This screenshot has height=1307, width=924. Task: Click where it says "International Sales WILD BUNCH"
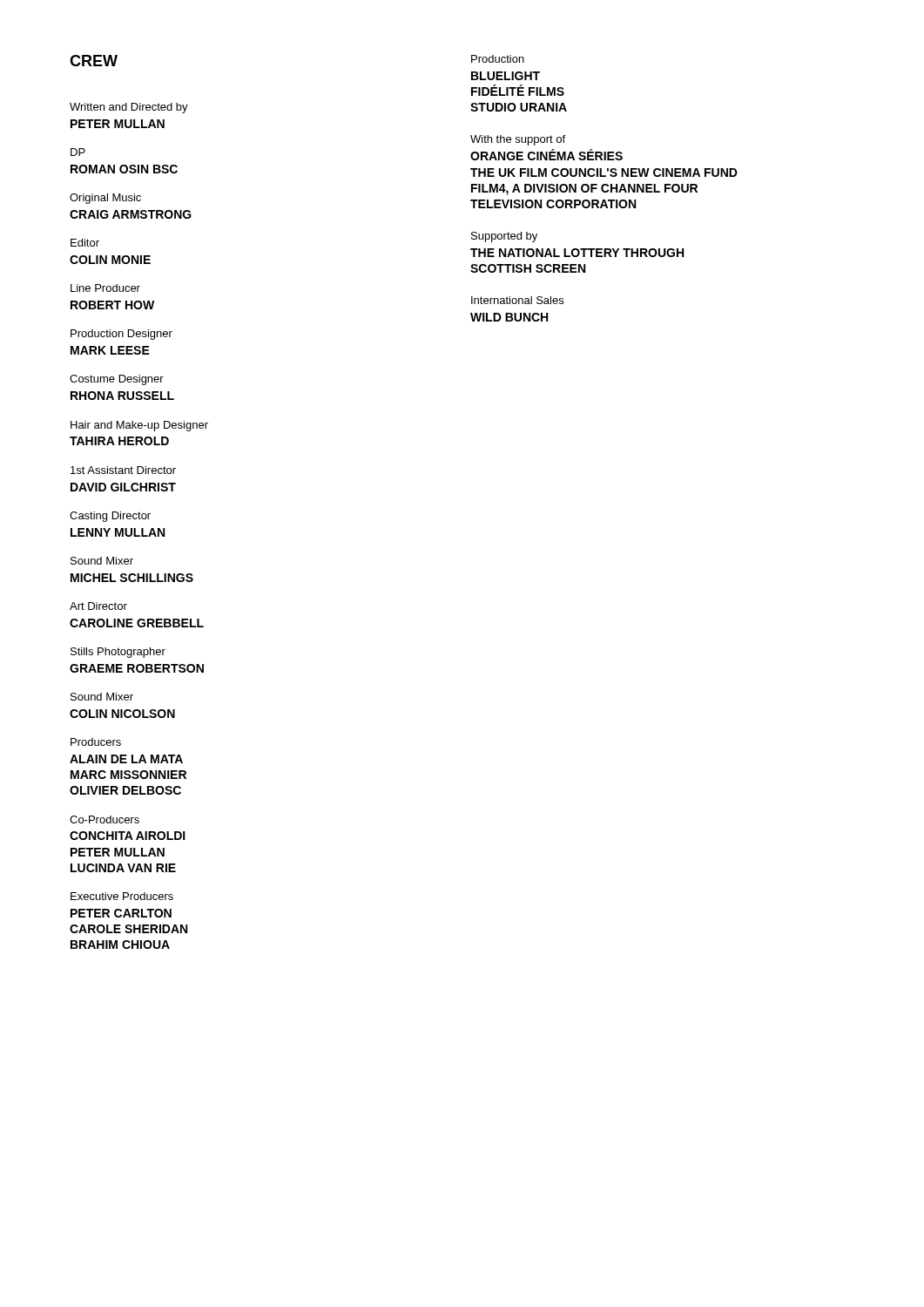[517, 300]
